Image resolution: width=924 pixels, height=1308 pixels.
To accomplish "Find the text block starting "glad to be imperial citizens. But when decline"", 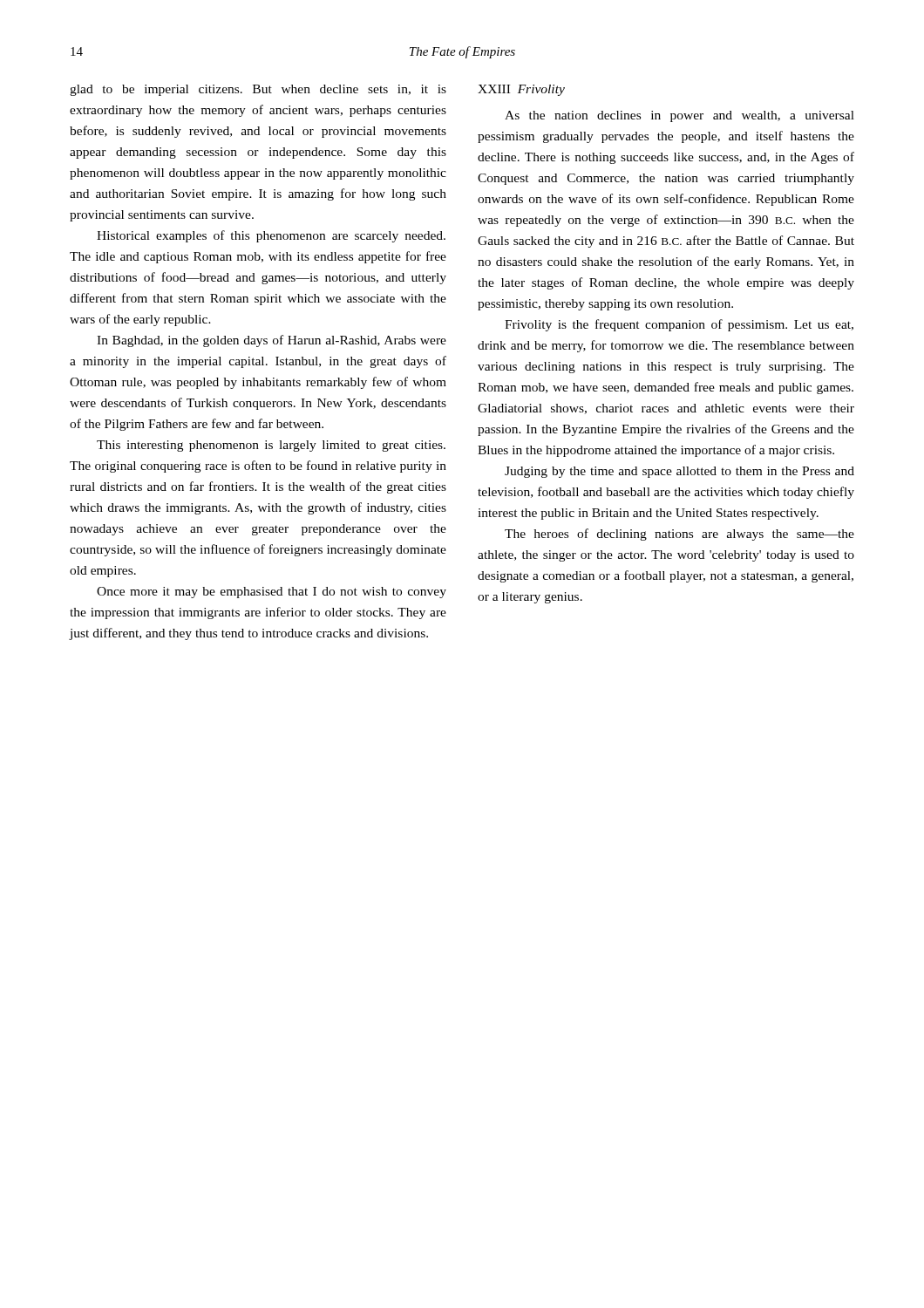I will coord(258,152).
